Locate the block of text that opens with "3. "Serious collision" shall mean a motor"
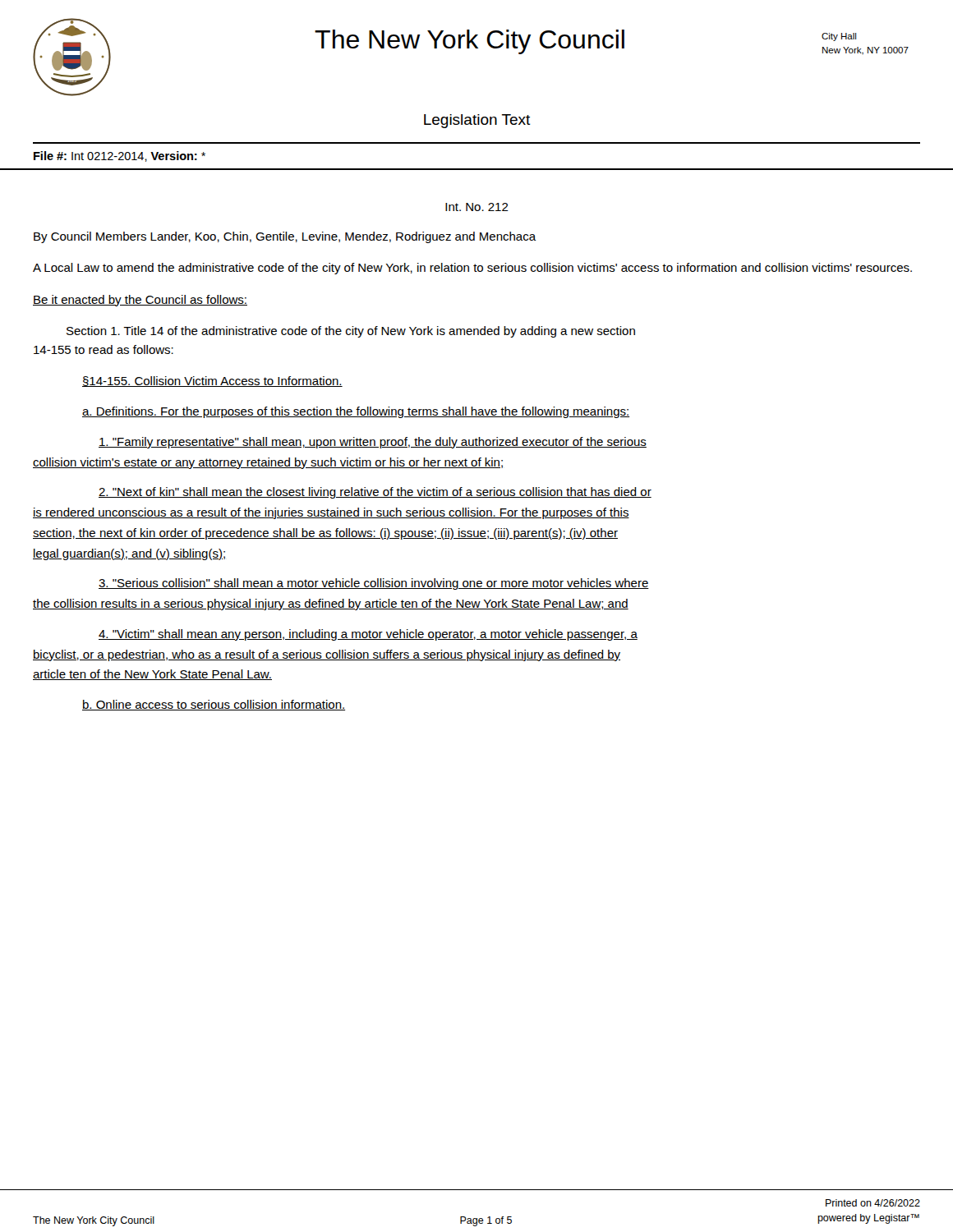Image resolution: width=953 pixels, height=1232 pixels. (x=373, y=583)
